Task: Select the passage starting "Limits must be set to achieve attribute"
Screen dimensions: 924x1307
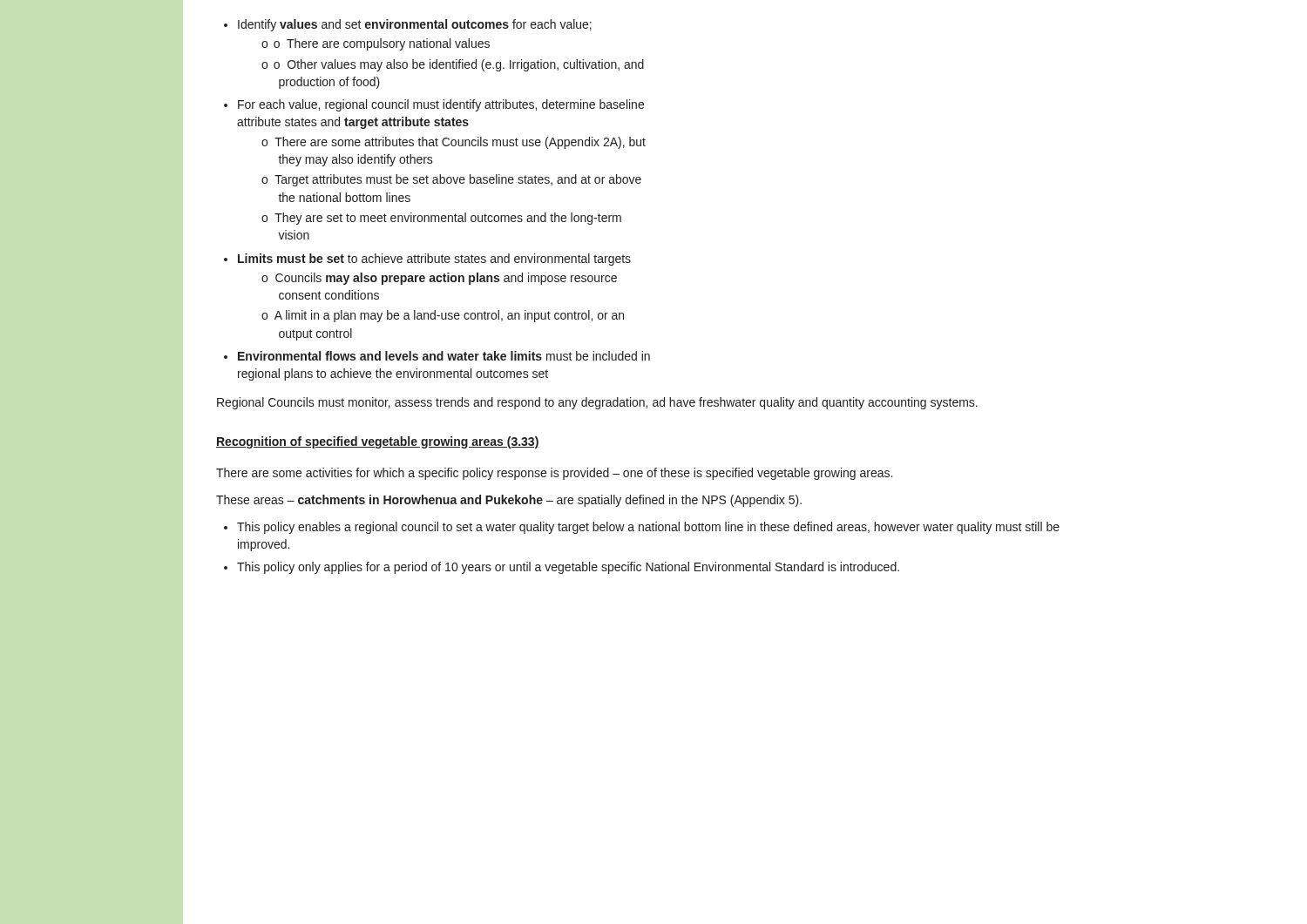Action: click(x=427, y=260)
